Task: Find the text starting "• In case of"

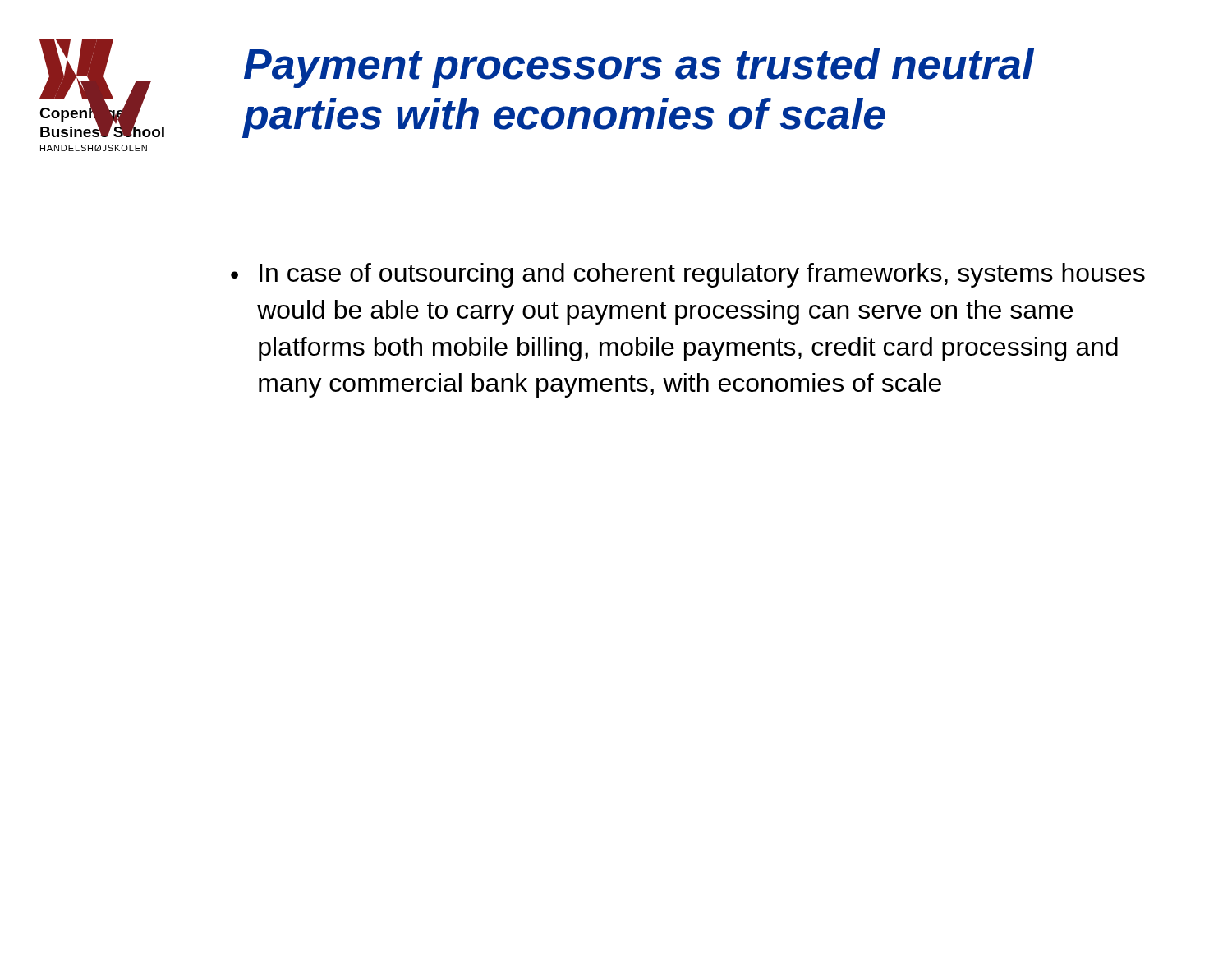Action: 698,328
